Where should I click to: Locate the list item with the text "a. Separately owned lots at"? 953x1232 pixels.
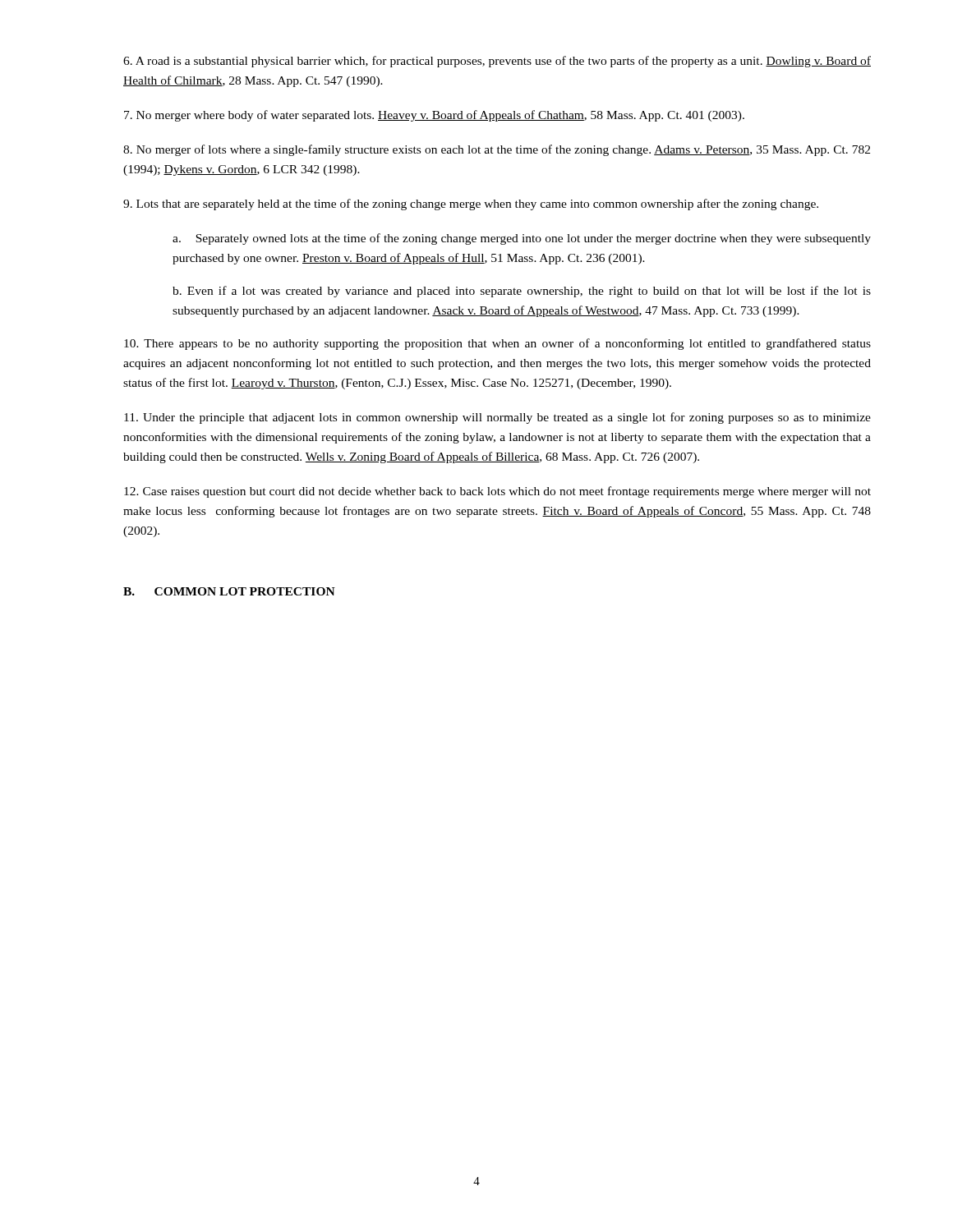click(522, 248)
